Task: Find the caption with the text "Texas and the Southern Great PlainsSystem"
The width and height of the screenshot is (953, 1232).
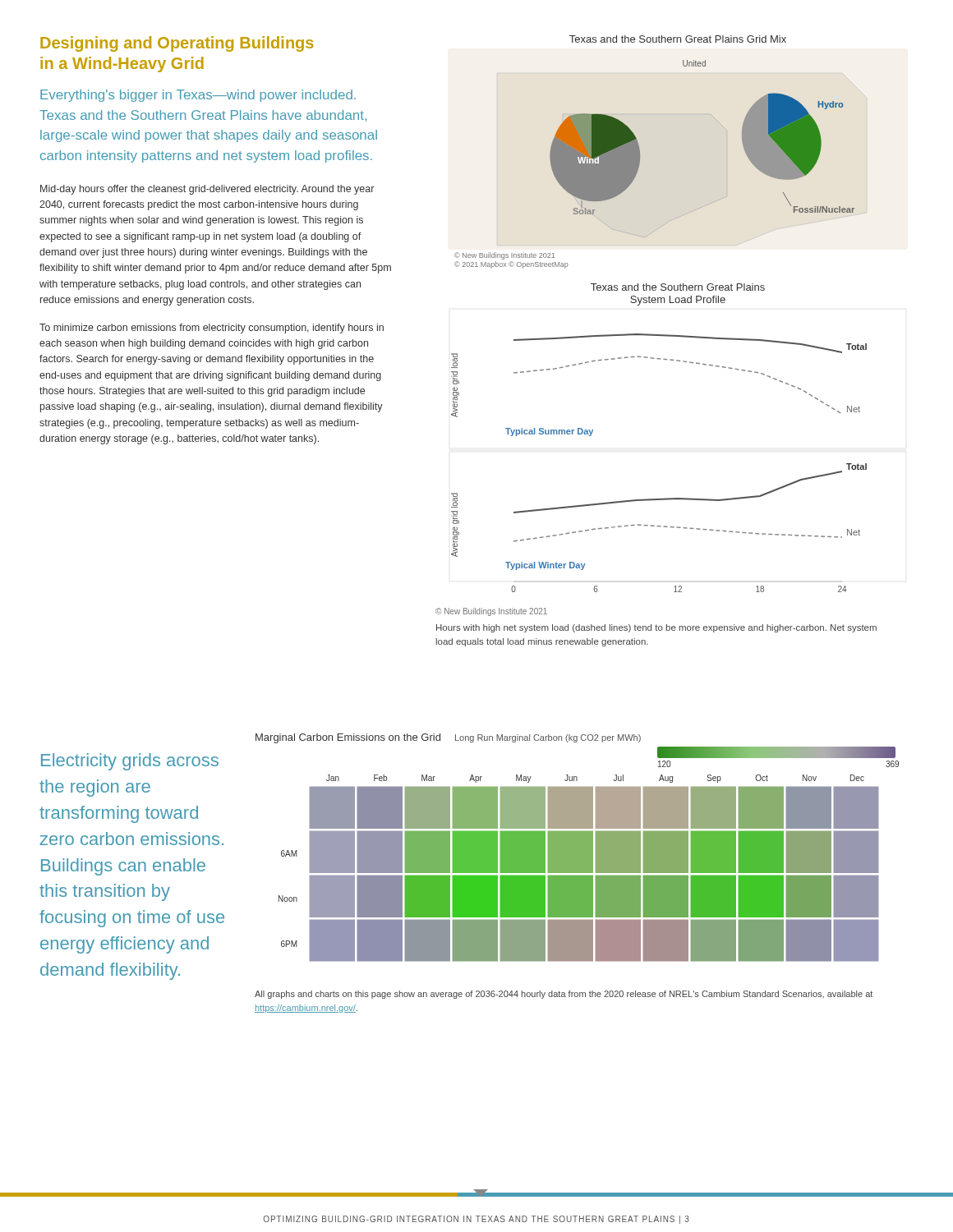Action: click(678, 293)
